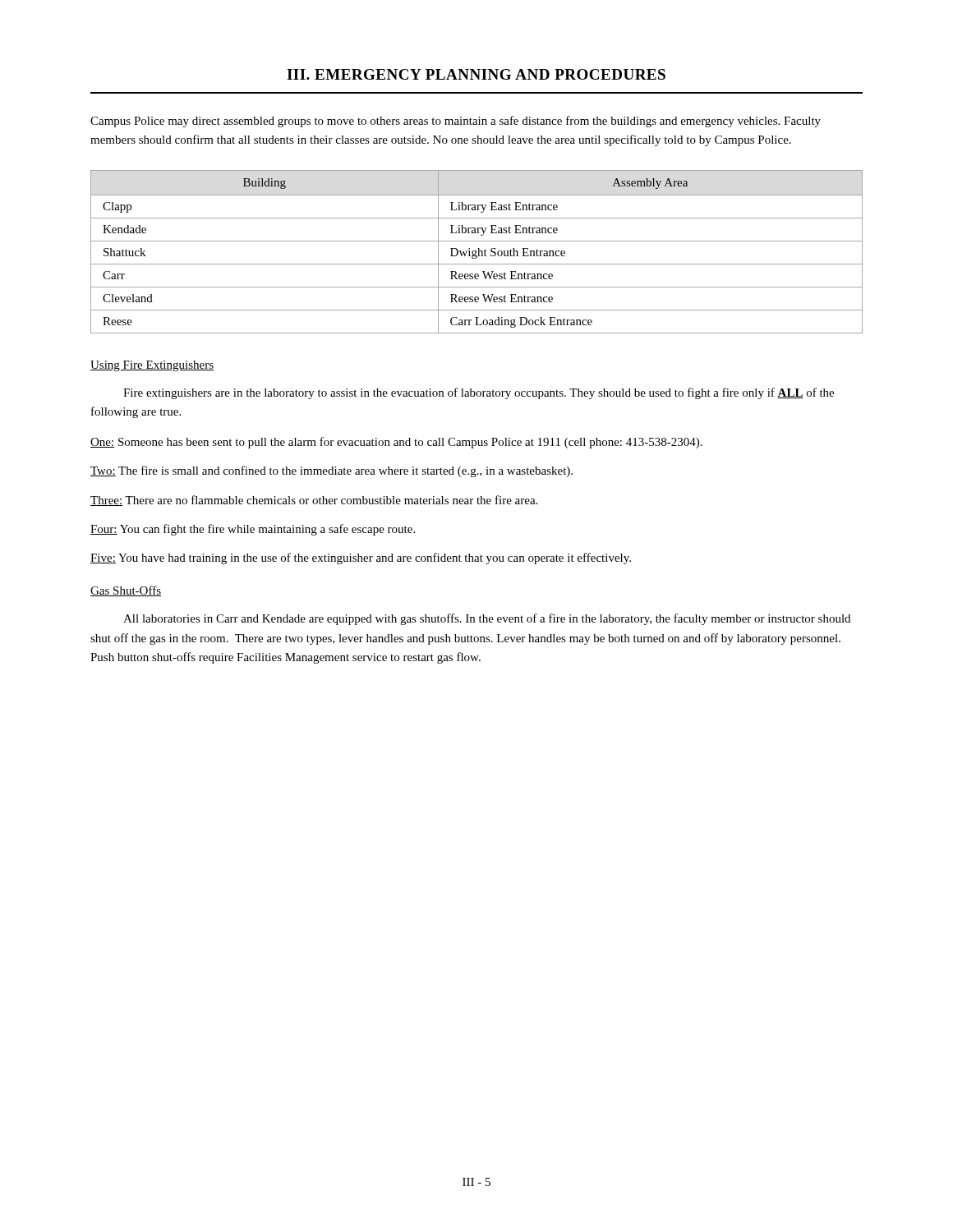Find the title containing "III. EMERGENCY PLANNING AND PROCEDURES"
Viewport: 953px width, 1232px height.
[x=476, y=75]
